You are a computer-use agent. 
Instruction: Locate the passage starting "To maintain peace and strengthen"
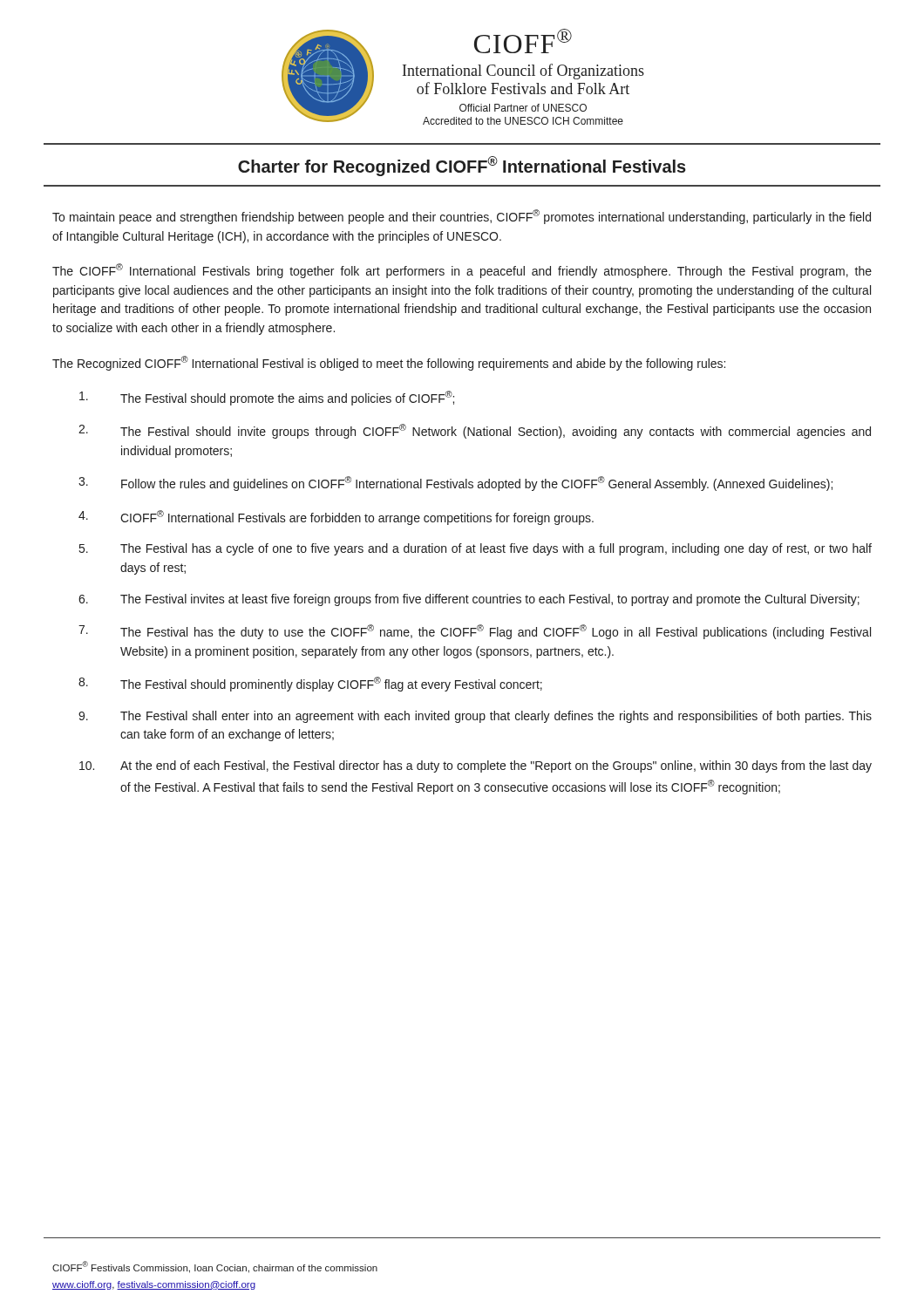click(462, 226)
